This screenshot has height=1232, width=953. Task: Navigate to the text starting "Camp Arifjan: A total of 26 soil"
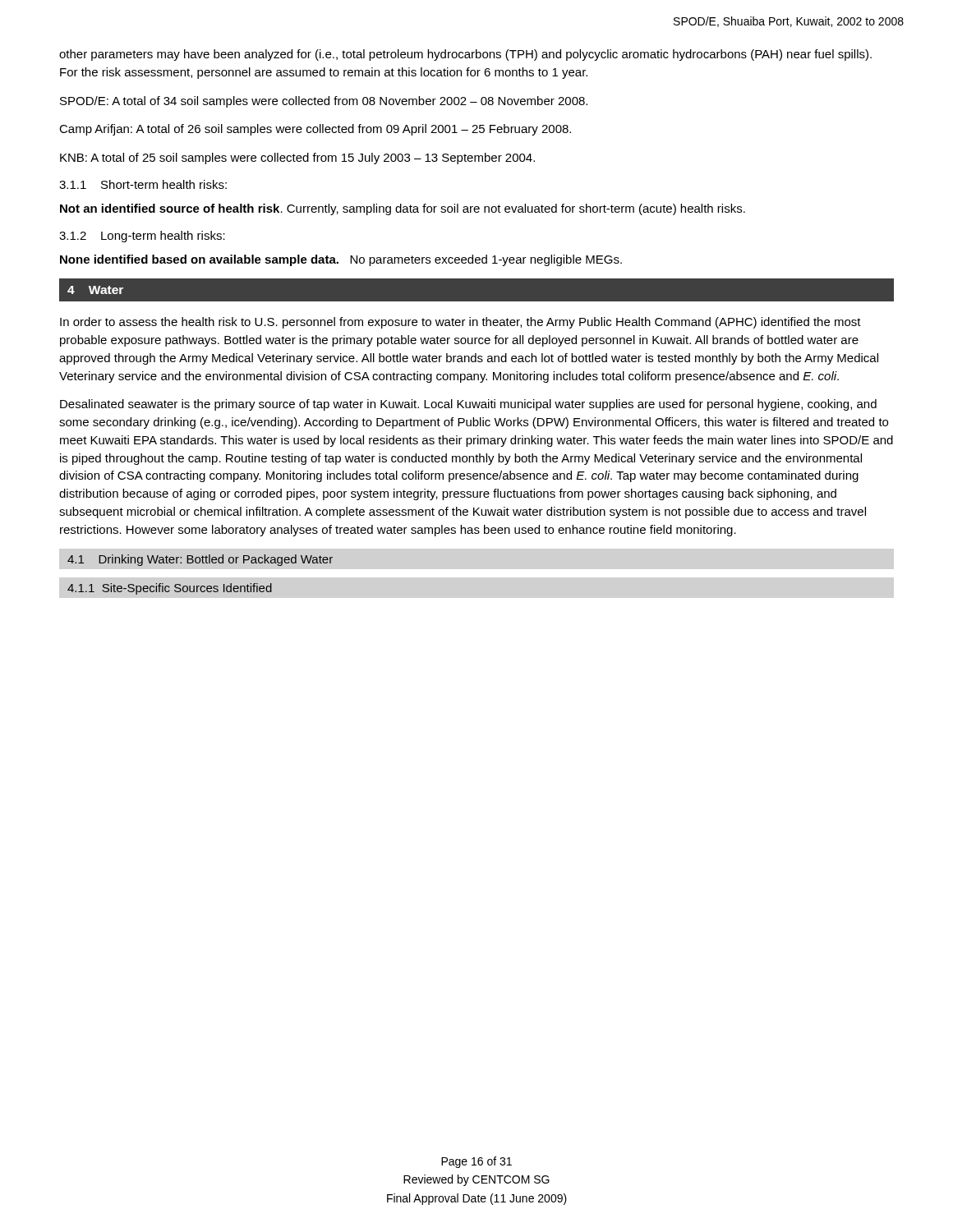click(316, 129)
